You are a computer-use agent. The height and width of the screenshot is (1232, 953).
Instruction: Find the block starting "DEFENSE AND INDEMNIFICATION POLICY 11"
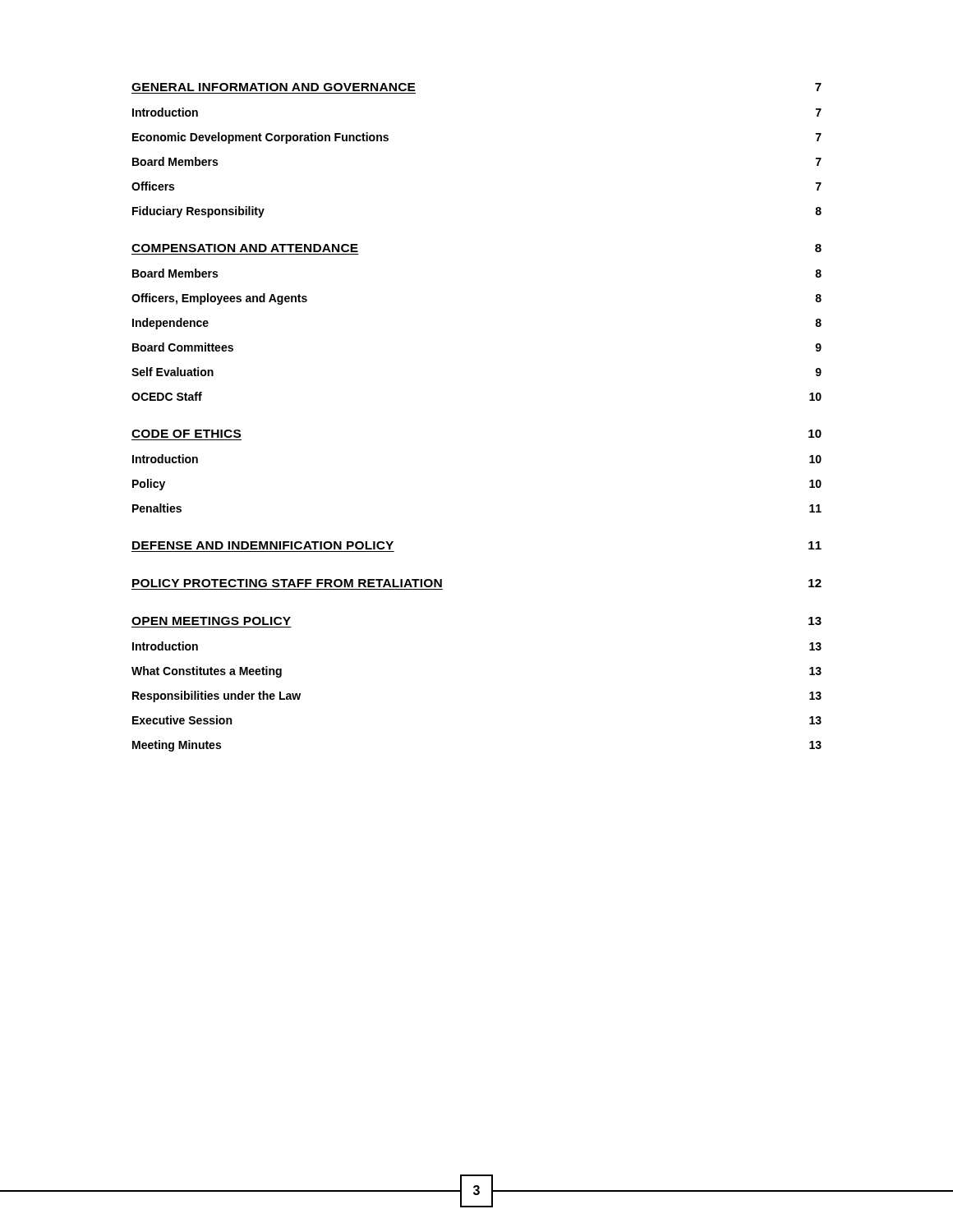(x=262, y=545)
